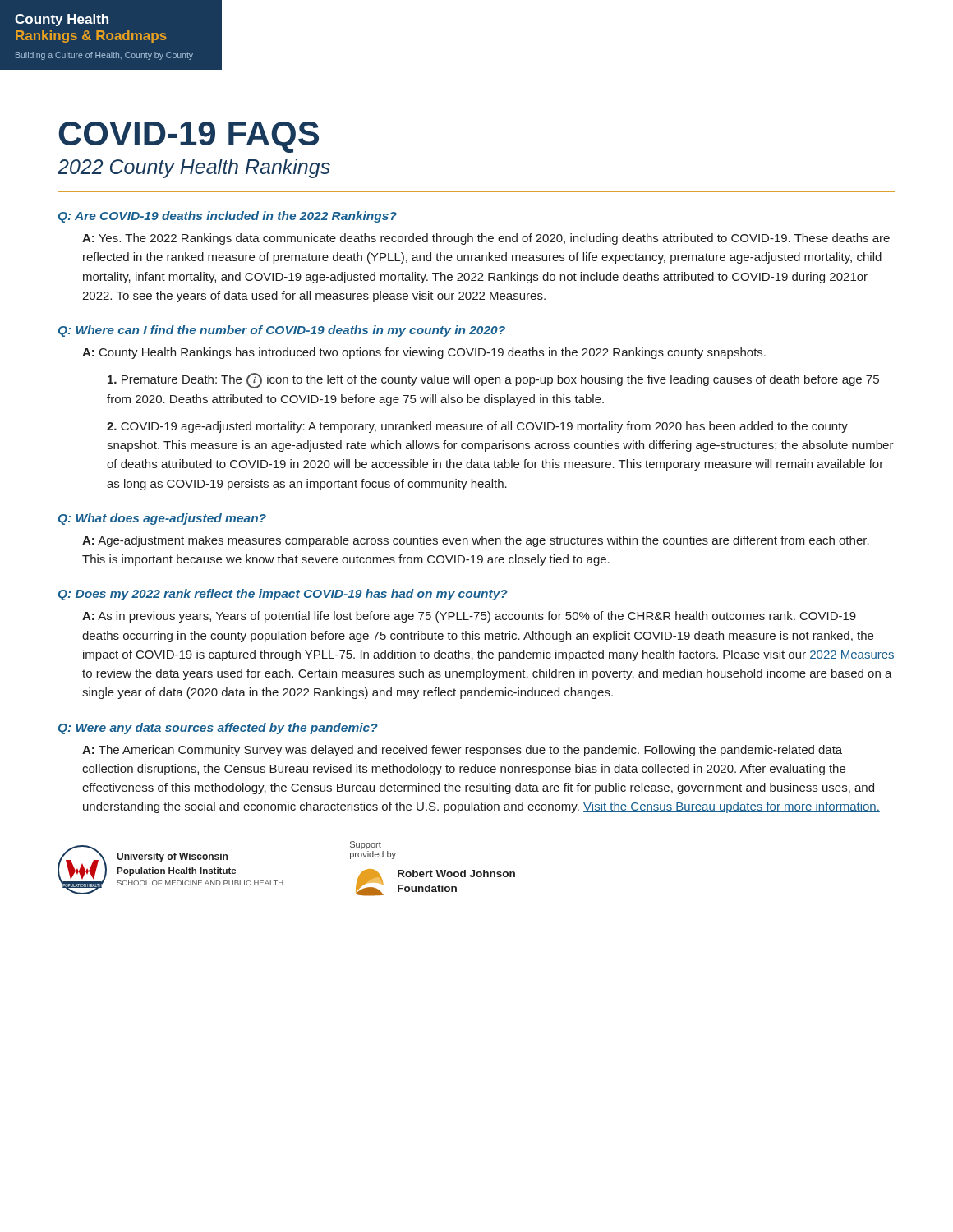Locate the list item that reads "2. COVID-19 age-adjusted mortality: A temporary,"
This screenshot has width=953, height=1232.
click(501, 454)
